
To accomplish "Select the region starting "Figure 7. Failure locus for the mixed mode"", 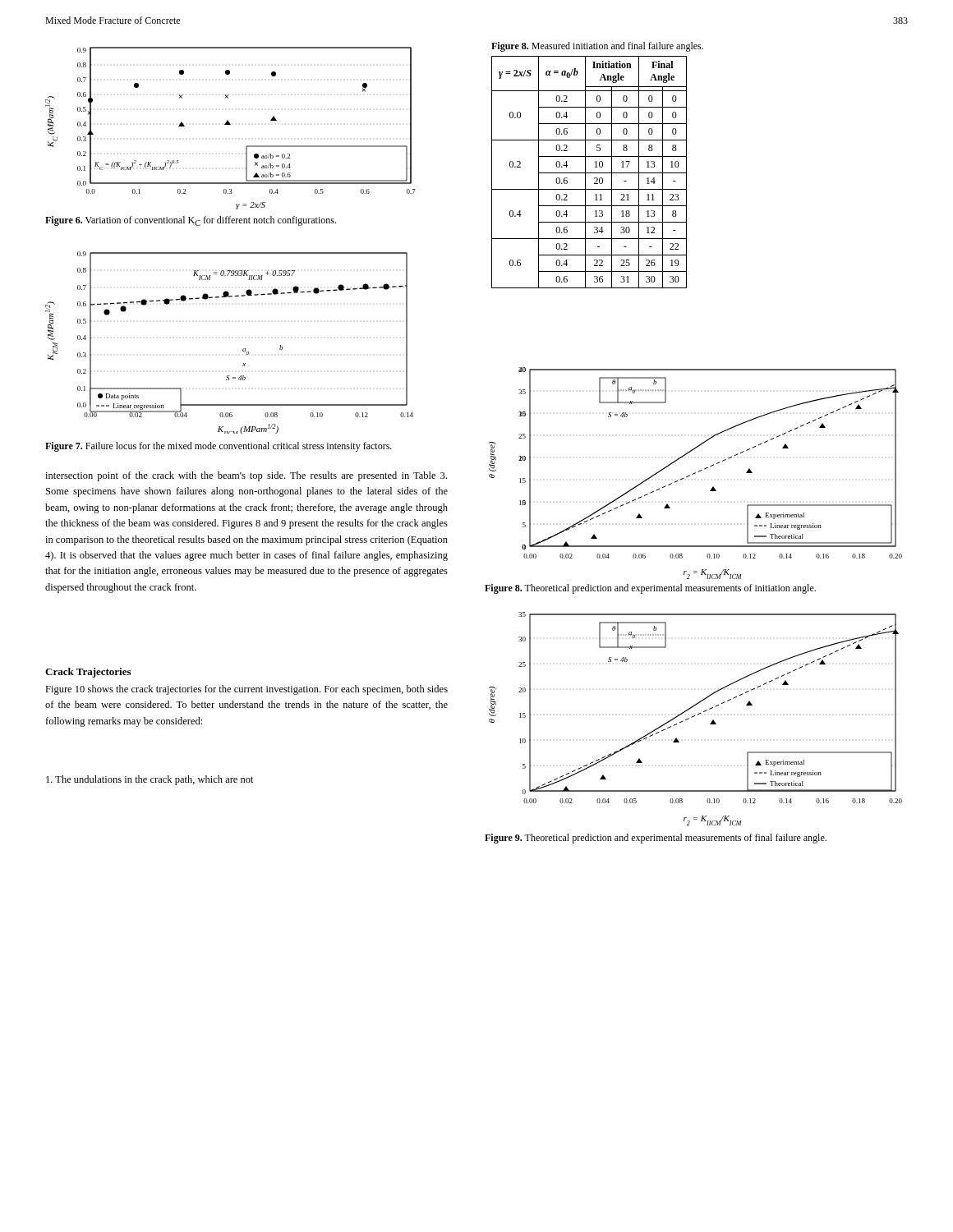I will click(219, 446).
